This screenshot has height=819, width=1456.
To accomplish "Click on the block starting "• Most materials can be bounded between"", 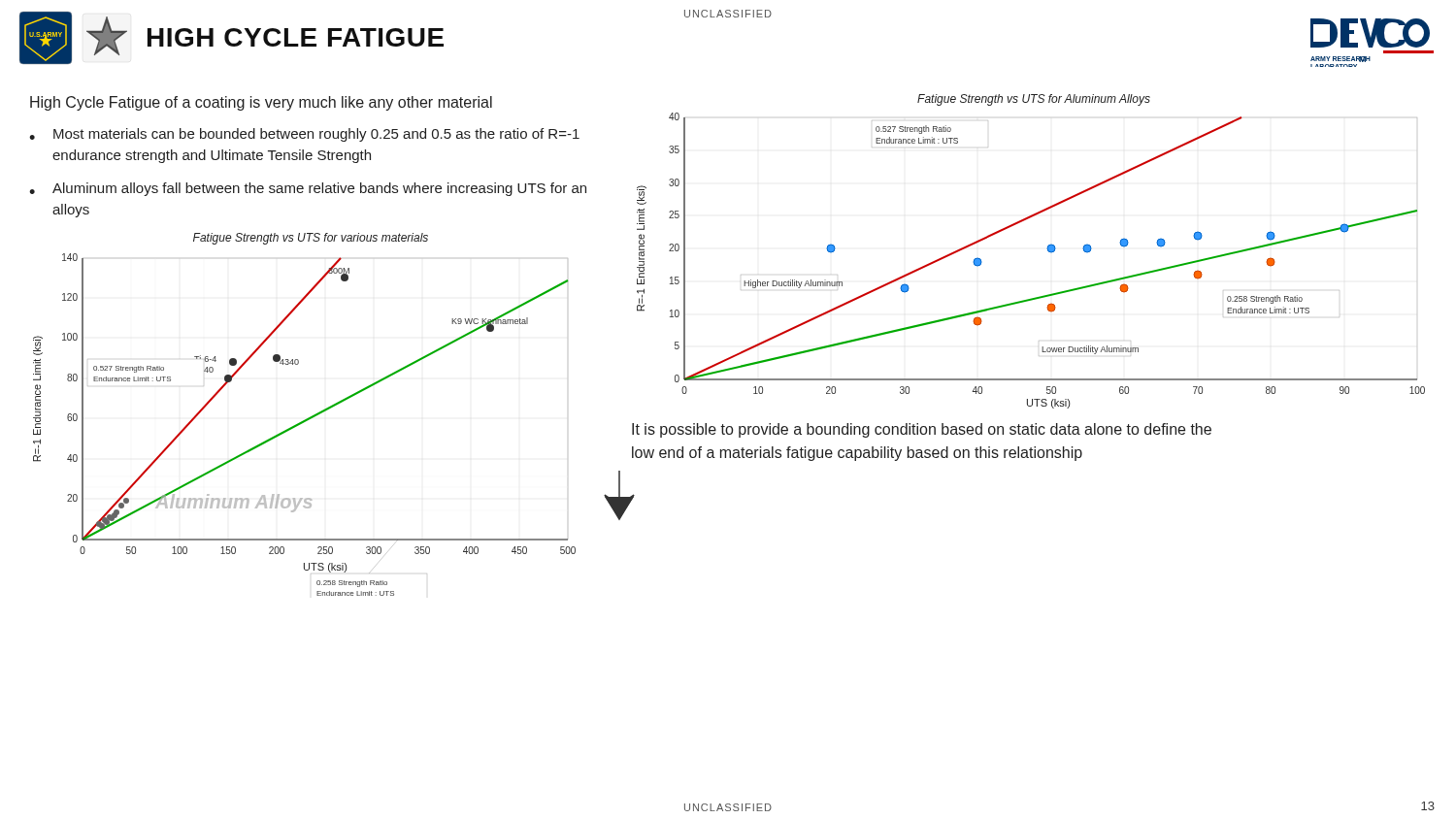I will coord(311,145).
